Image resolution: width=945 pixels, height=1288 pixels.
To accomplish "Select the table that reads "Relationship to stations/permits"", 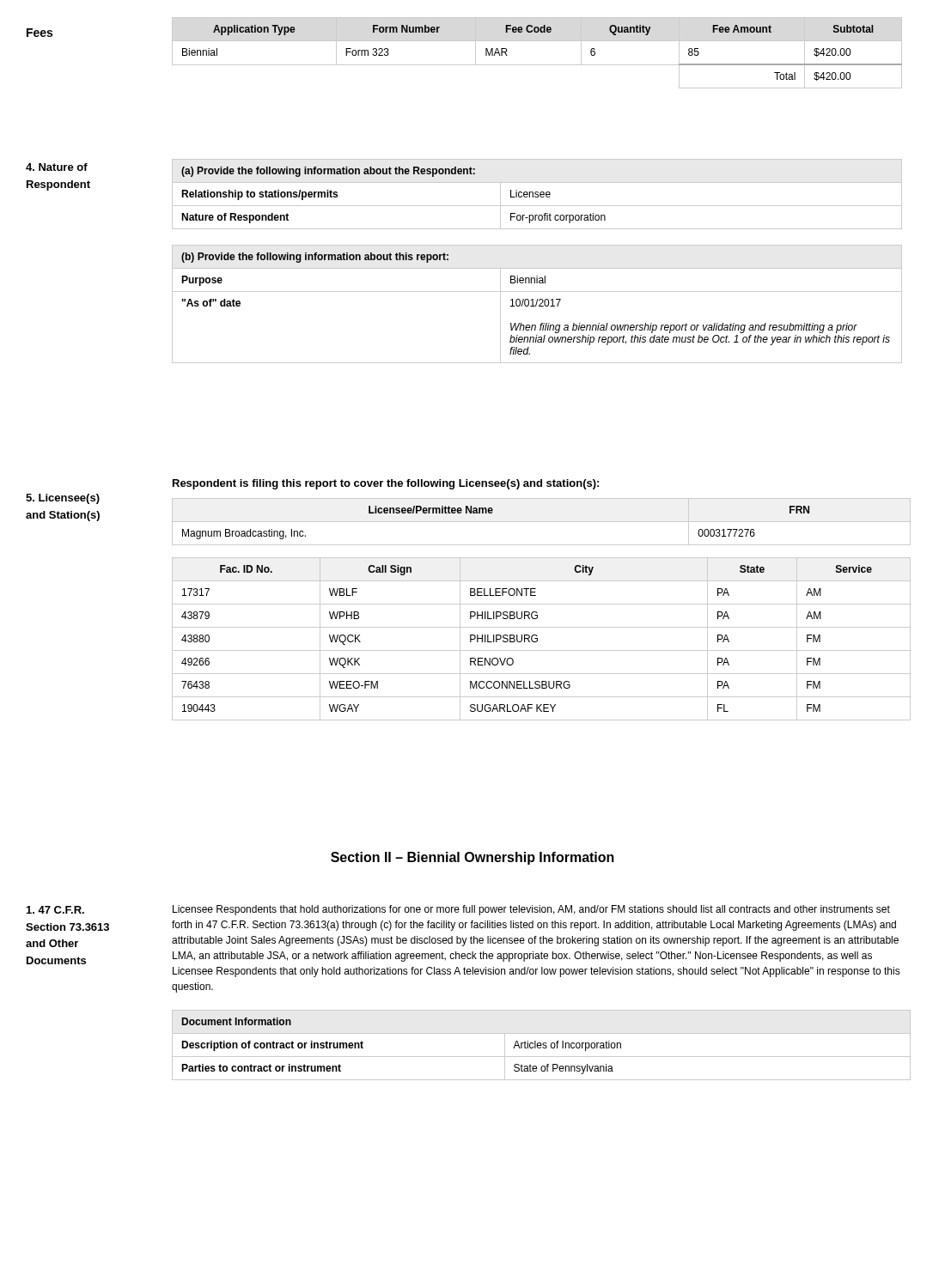I will [x=537, y=261].
